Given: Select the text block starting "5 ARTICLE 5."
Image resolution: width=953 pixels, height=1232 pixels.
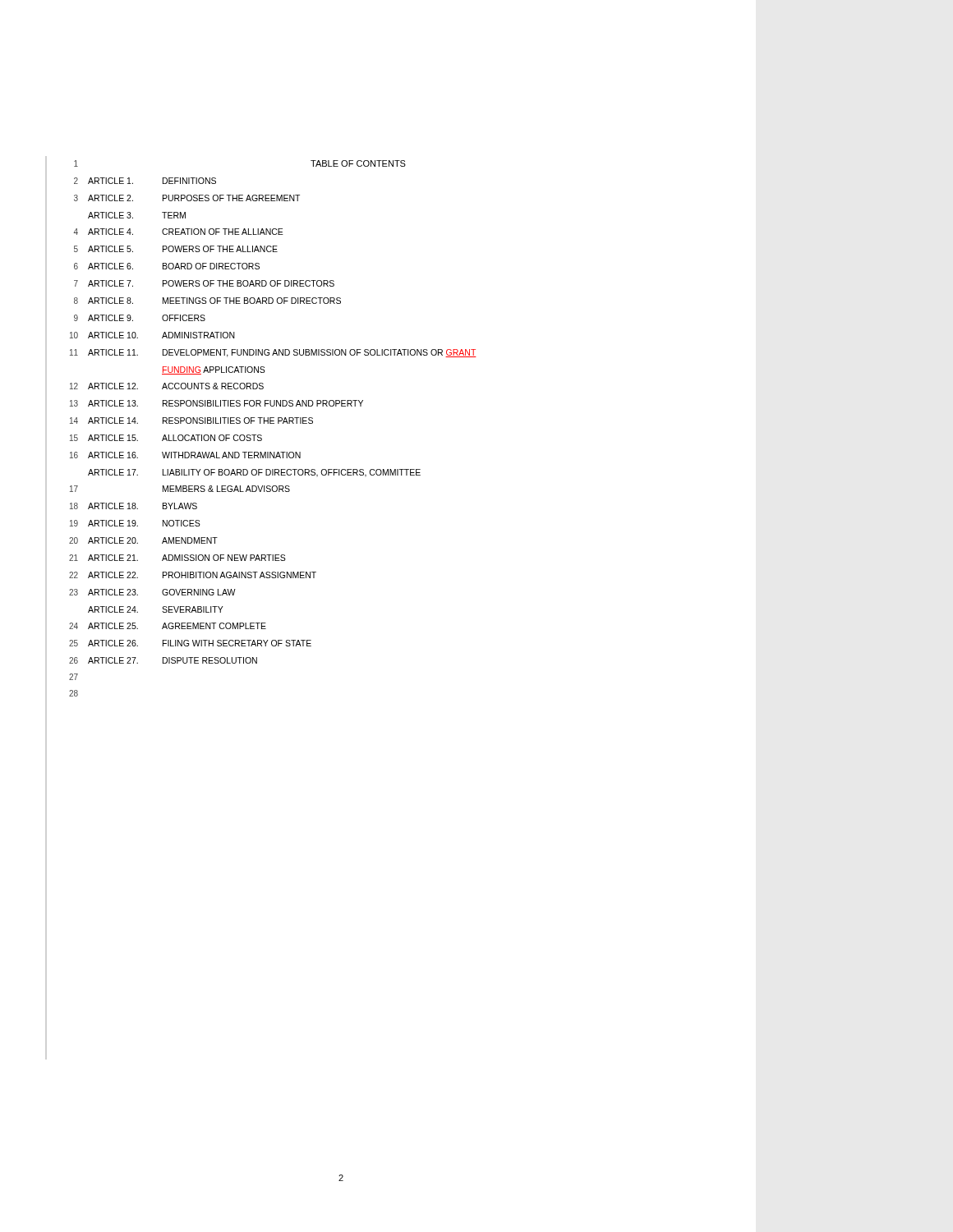Looking at the screenshot, I should pos(176,249).
